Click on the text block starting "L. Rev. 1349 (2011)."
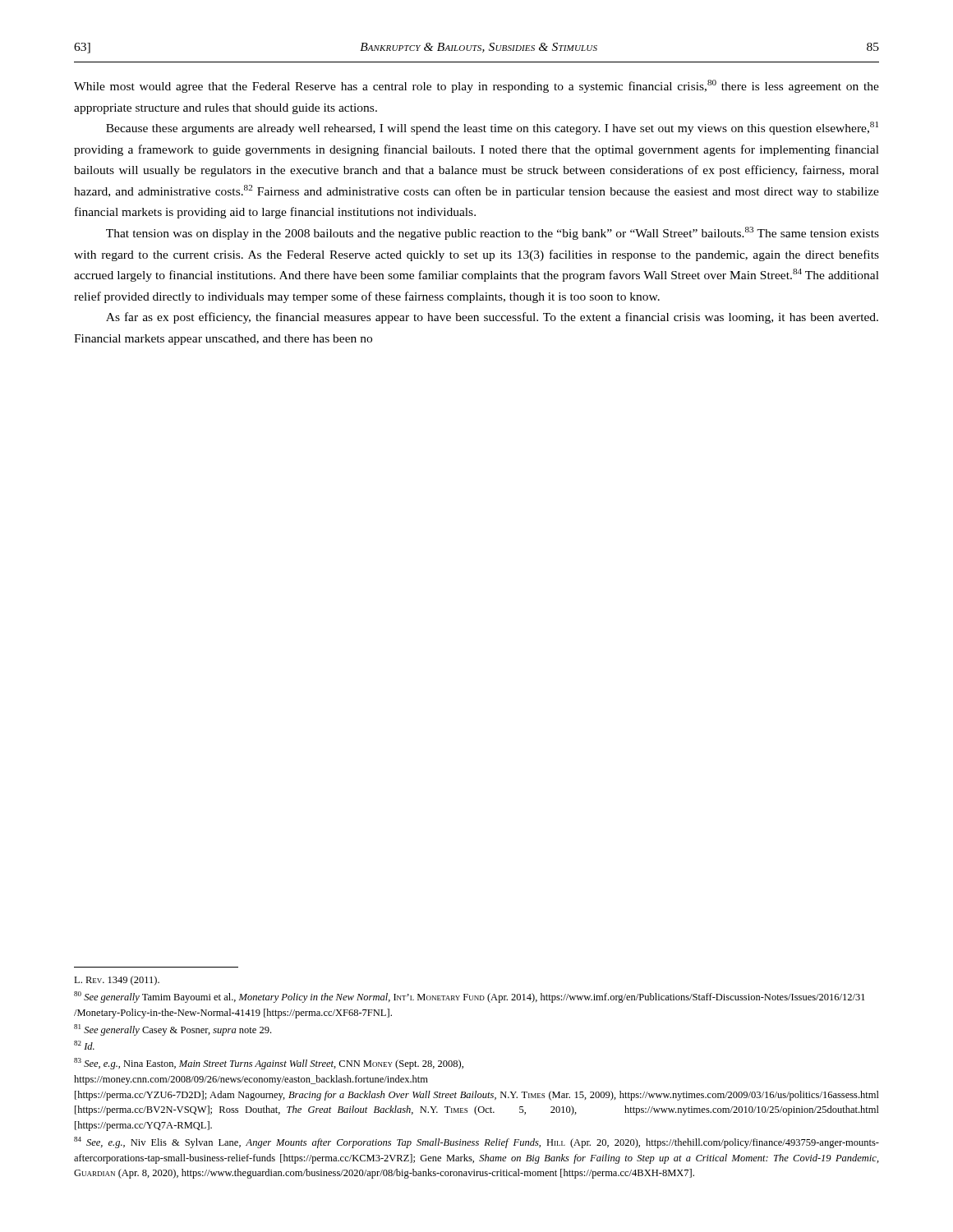Image resolution: width=953 pixels, height=1232 pixels. tap(117, 980)
